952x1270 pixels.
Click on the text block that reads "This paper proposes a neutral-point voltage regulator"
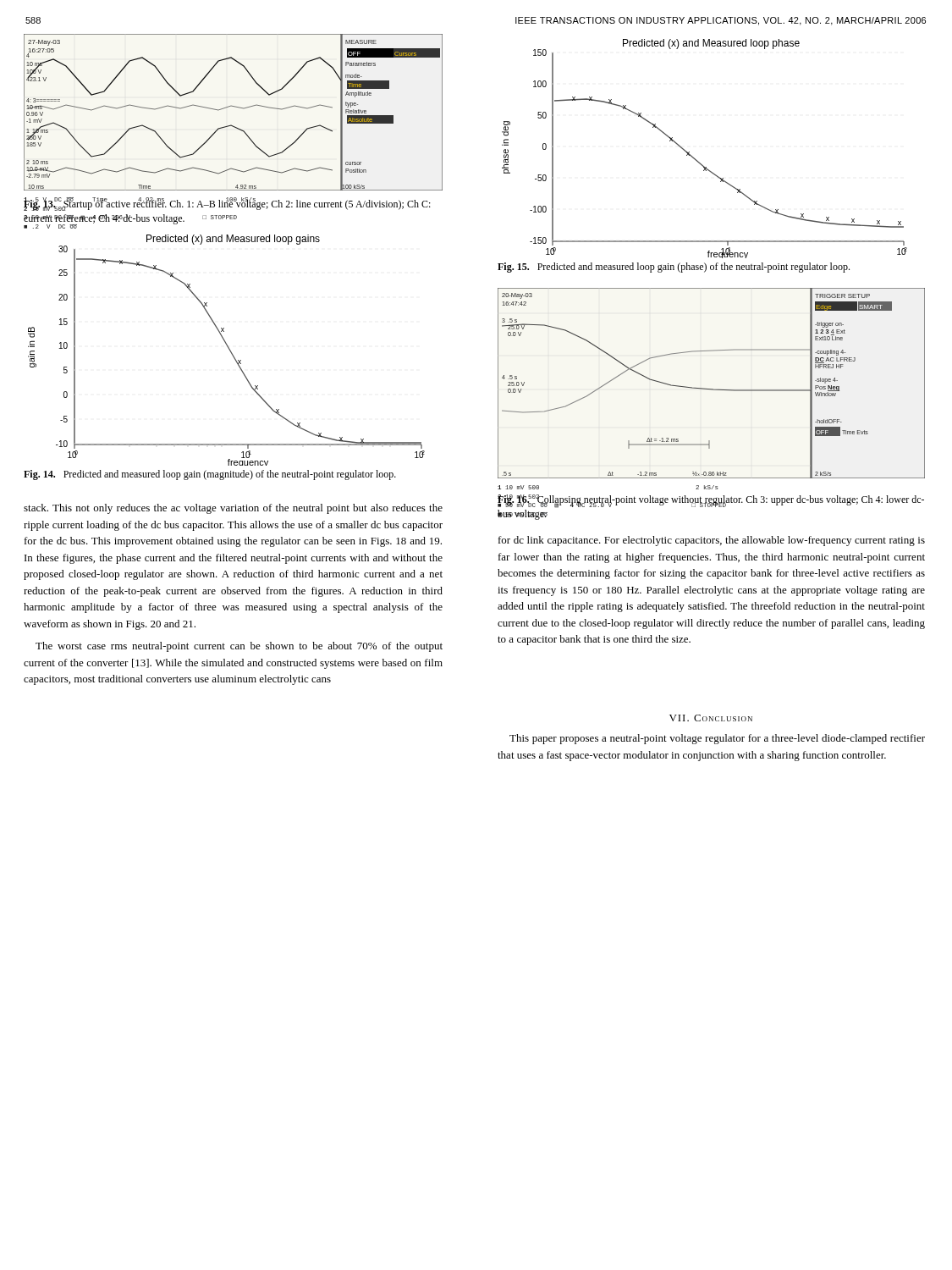click(711, 746)
